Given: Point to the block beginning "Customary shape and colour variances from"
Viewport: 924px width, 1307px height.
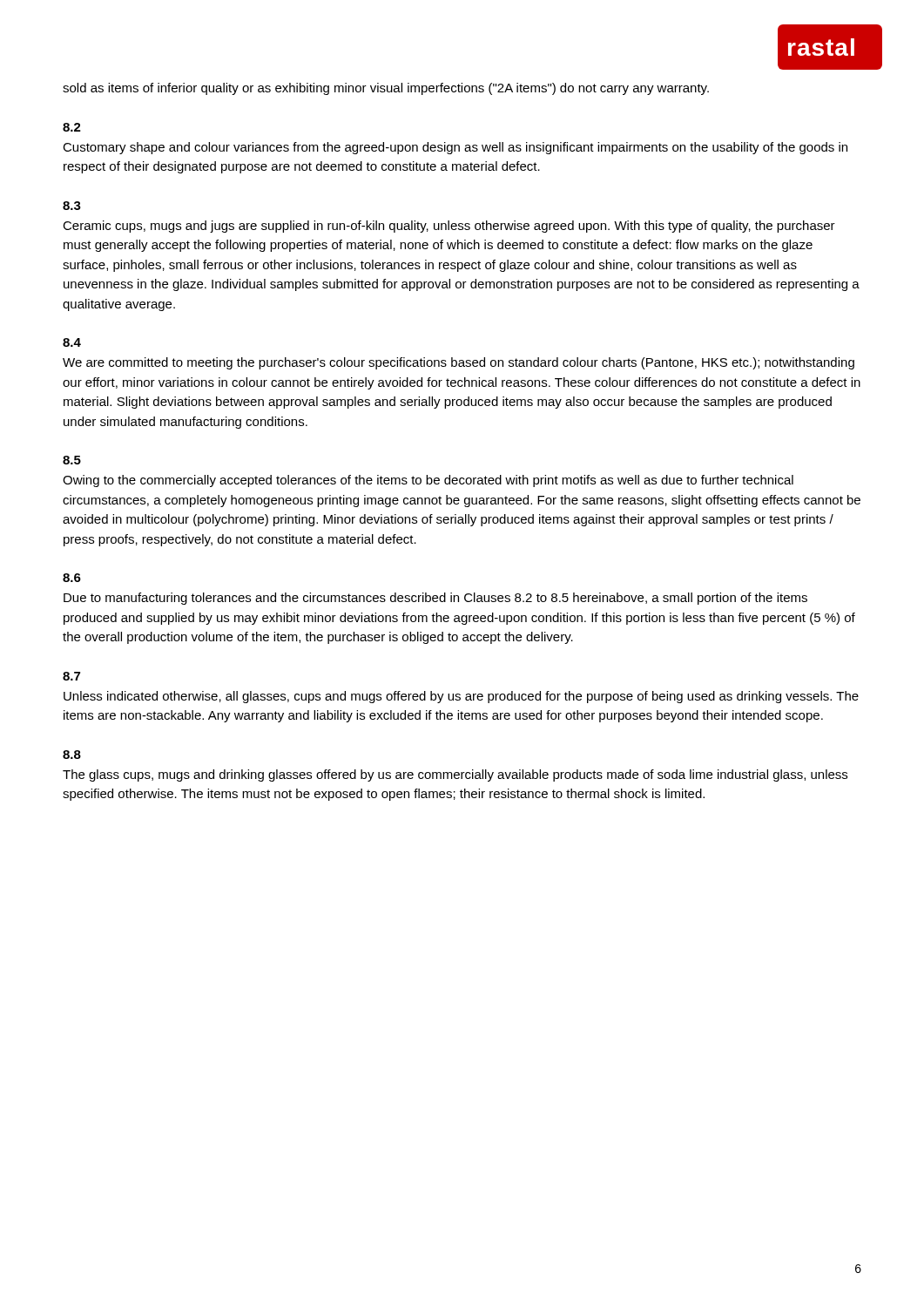Looking at the screenshot, I should tap(456, 156).
